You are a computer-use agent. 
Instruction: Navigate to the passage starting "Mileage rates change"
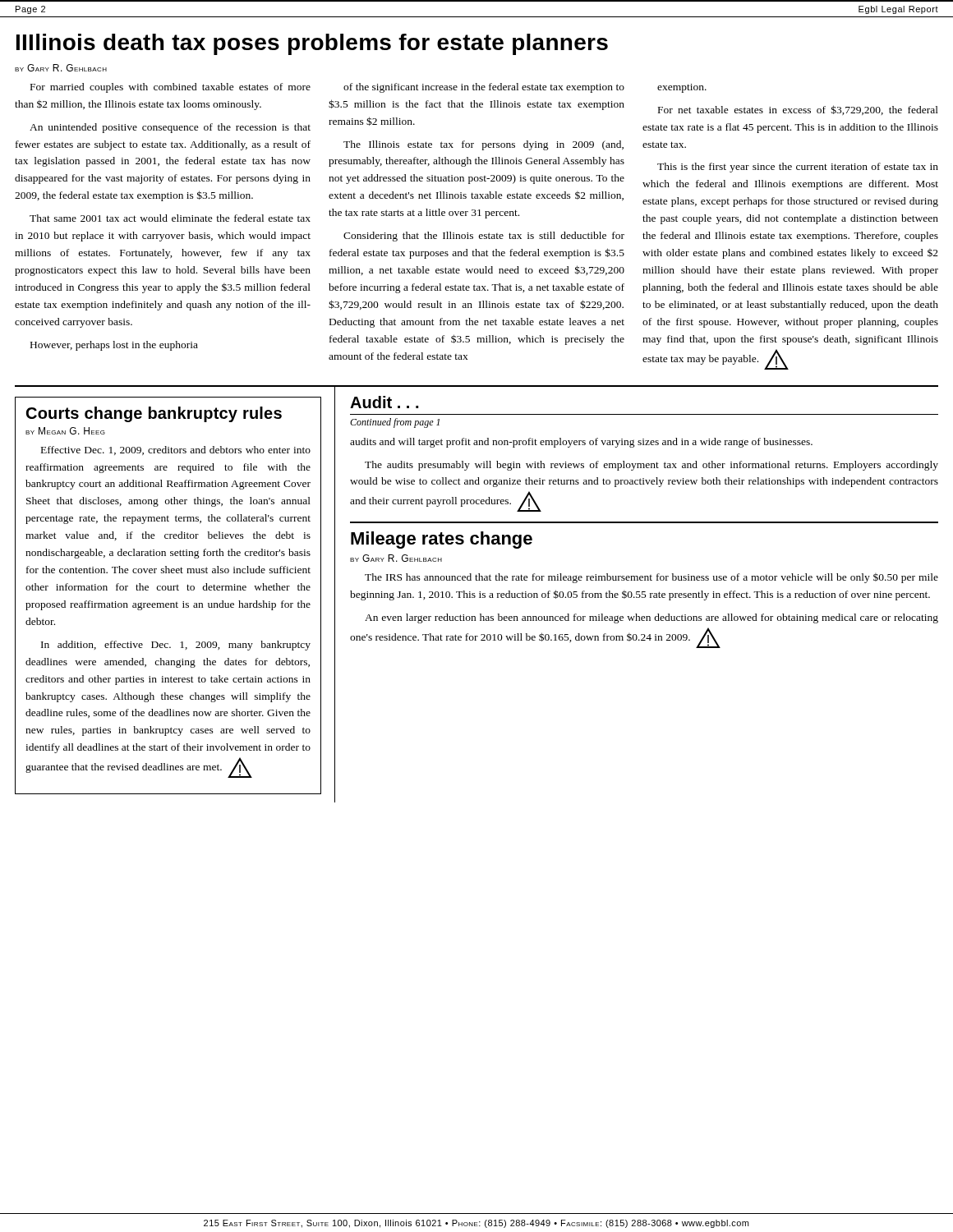(441, 539)
